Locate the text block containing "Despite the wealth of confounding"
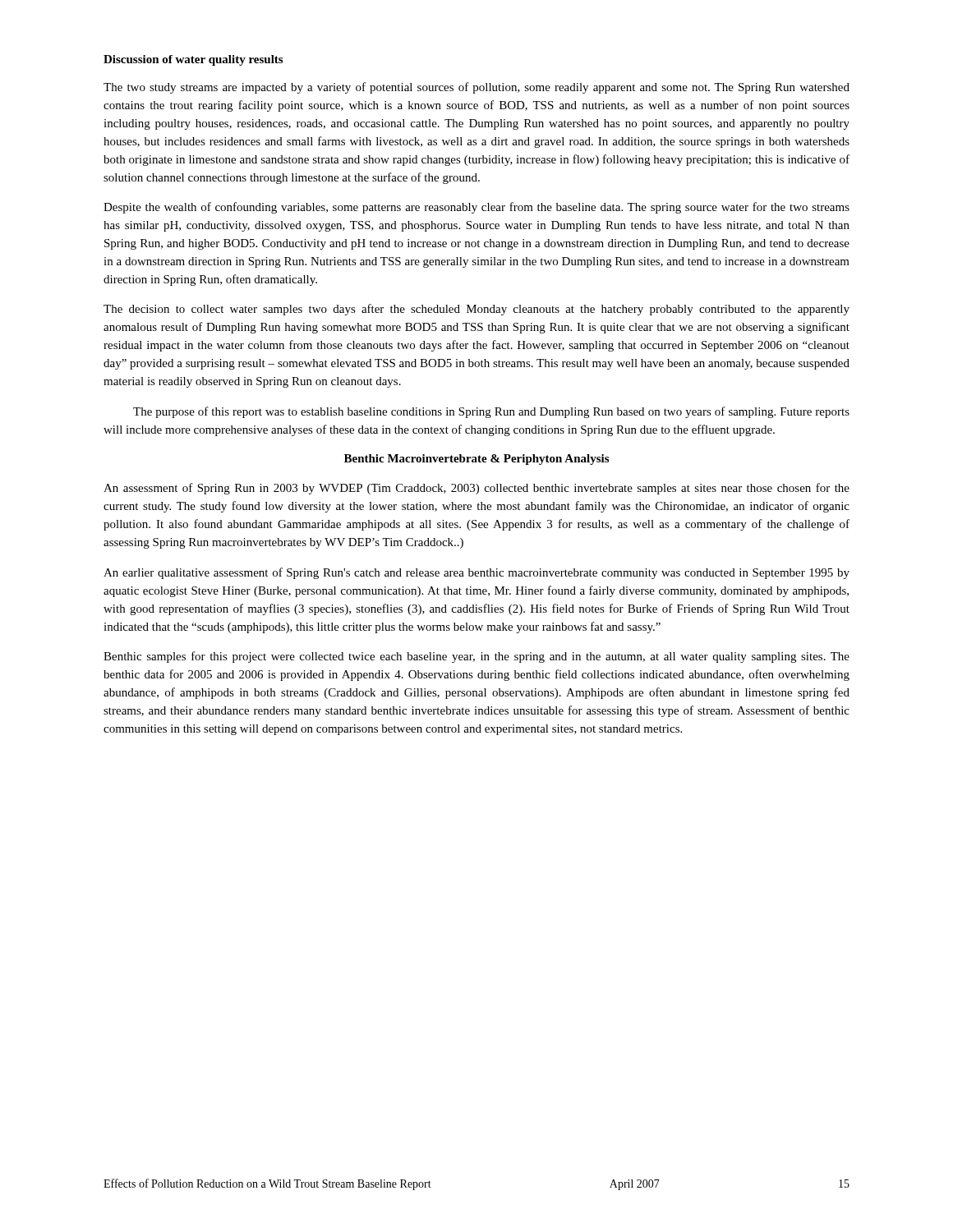The width and height of the screenshot is (953, 1232). point(476,243)
